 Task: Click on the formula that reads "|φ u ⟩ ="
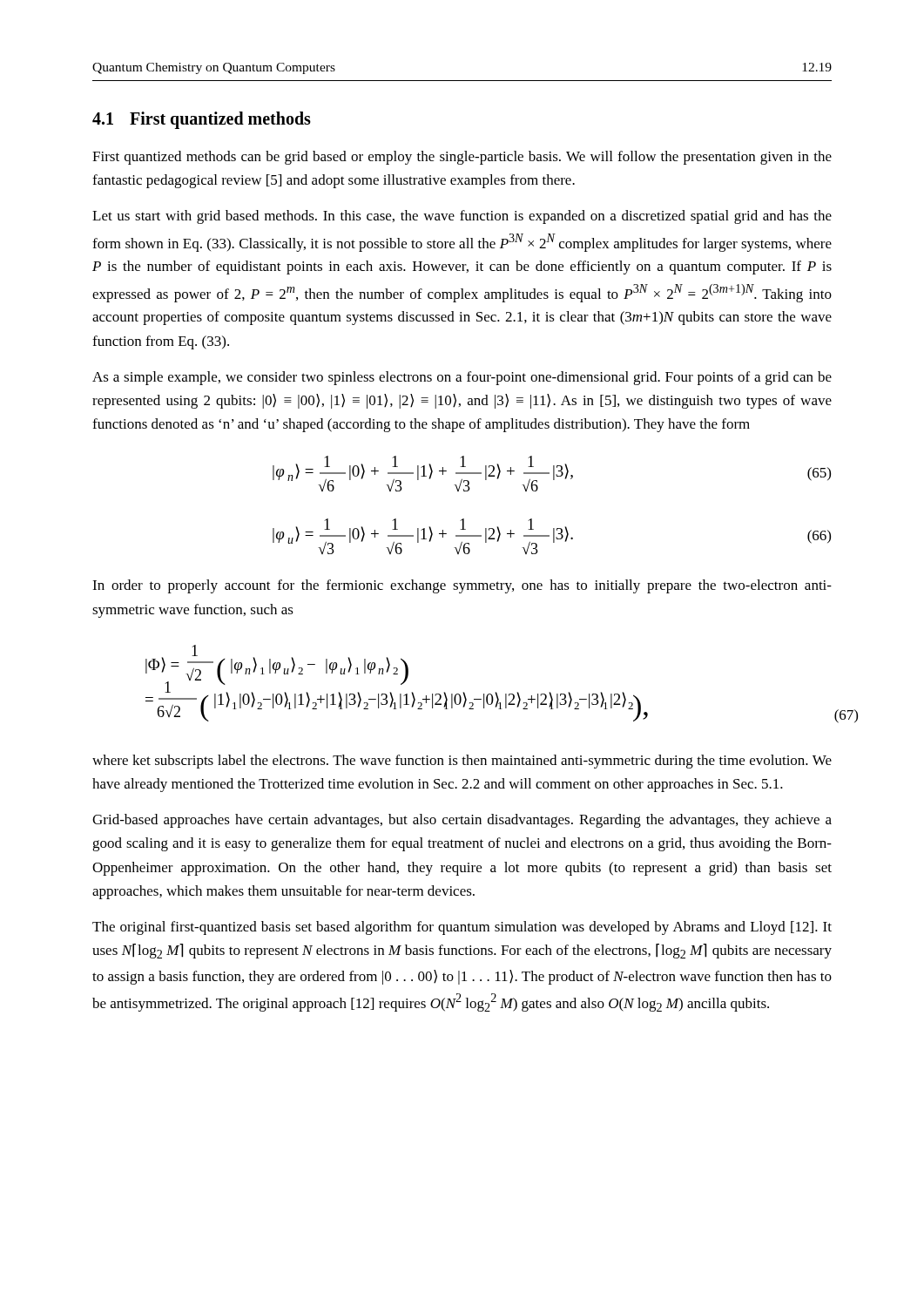tap(462, 536)
